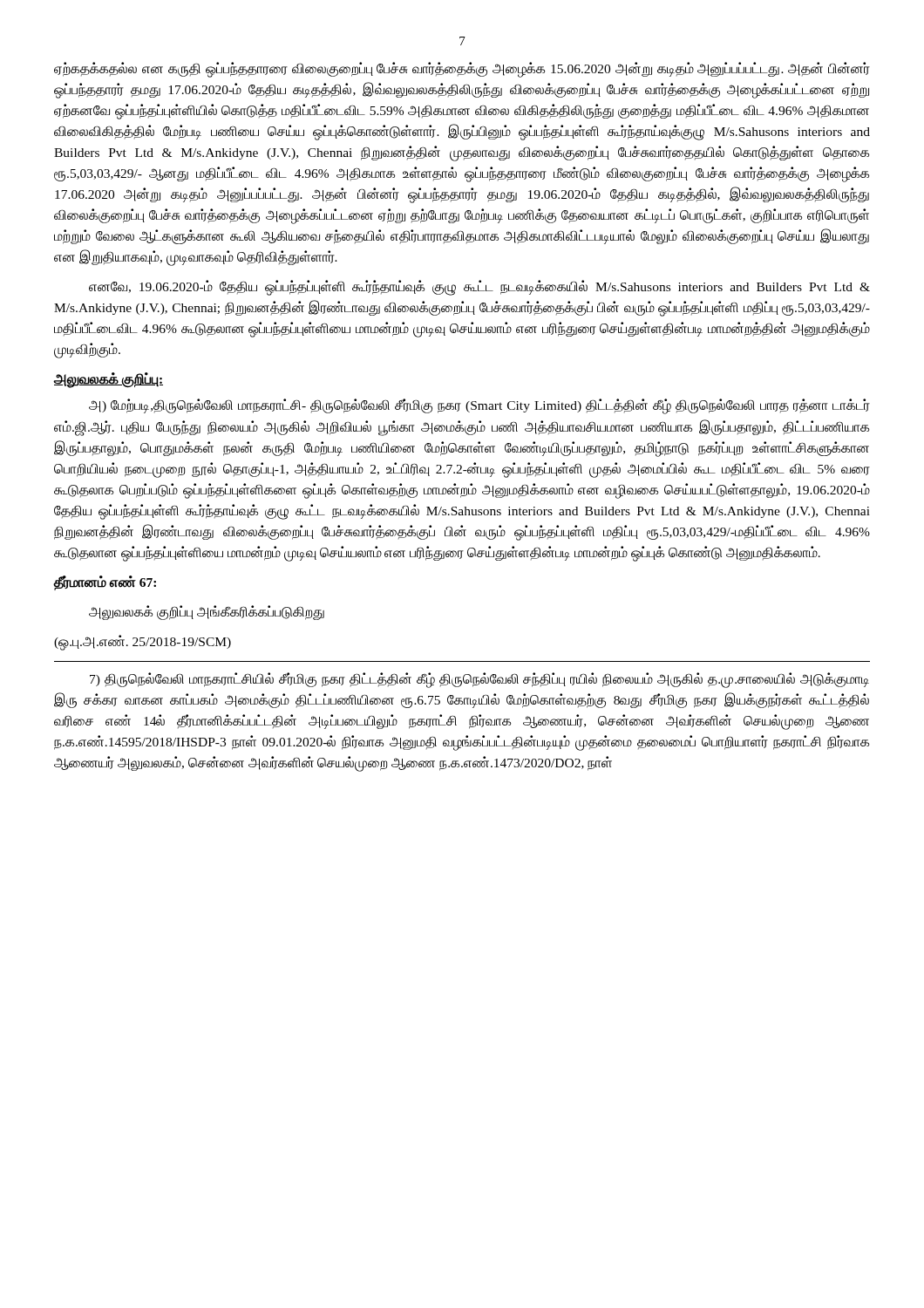Select the block starting "அலுவலகக் குறிப்பு:"

tap(109, 379)
